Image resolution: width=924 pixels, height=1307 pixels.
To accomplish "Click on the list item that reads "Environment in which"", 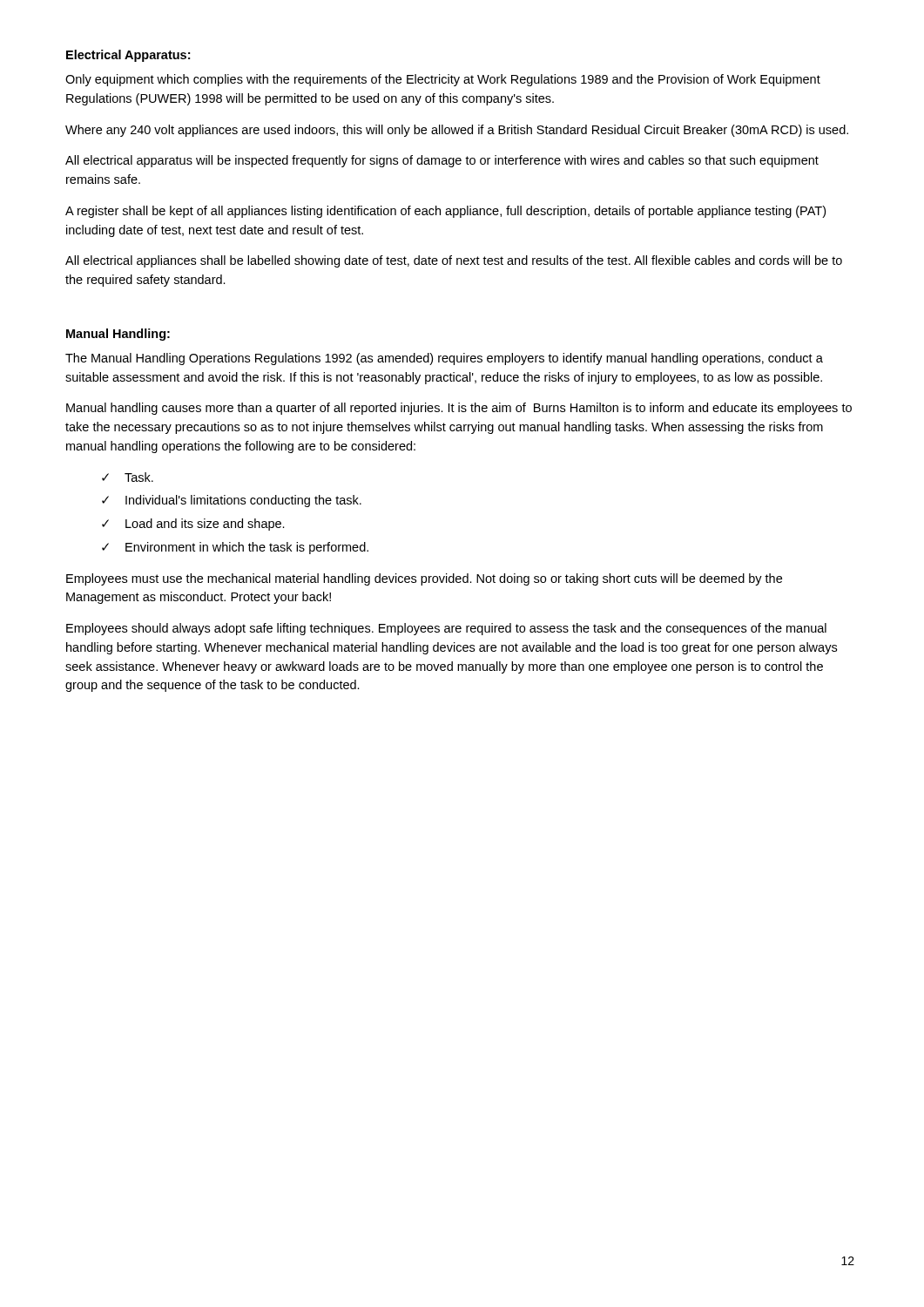I will point(247,547).
